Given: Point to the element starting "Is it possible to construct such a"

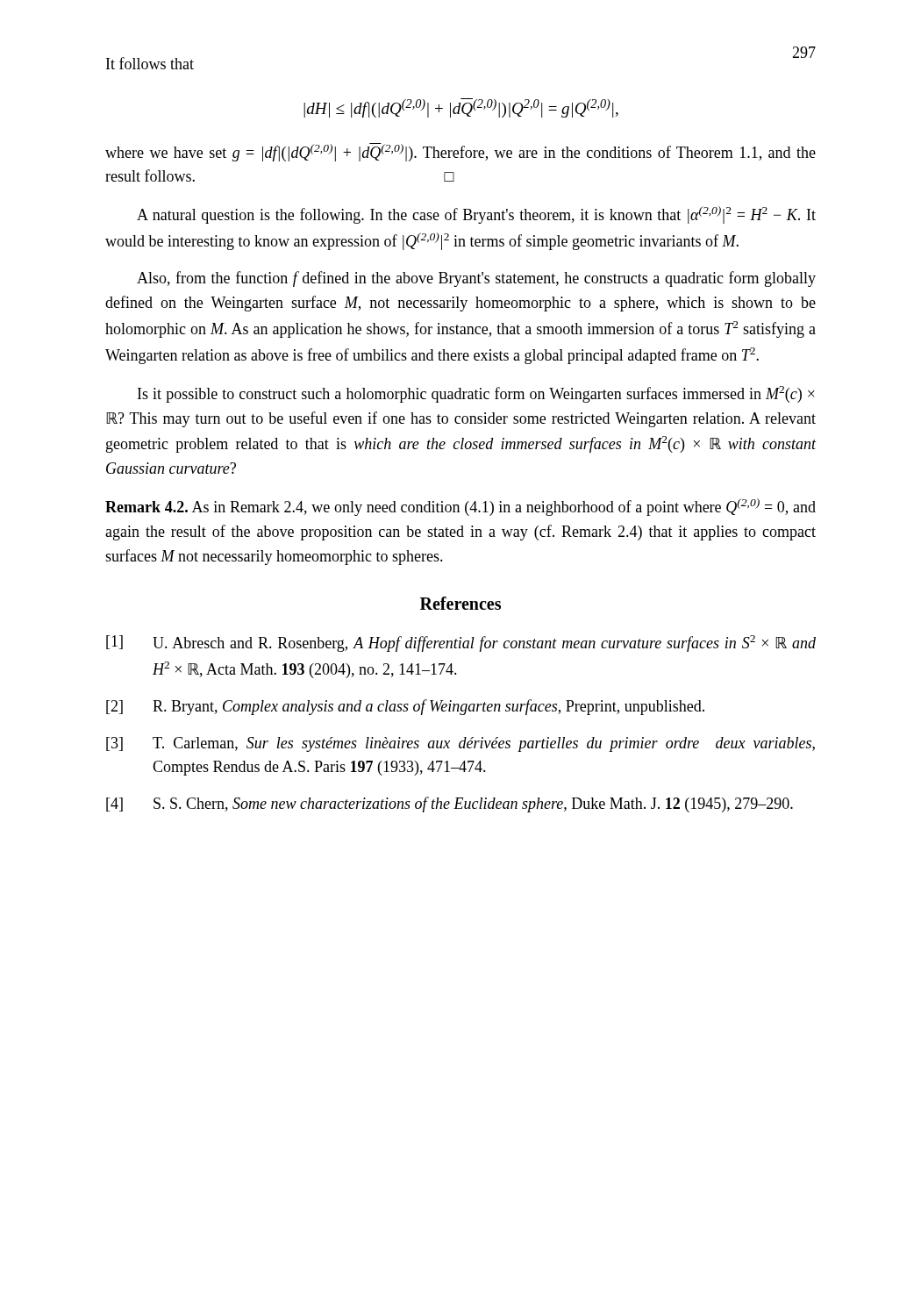Looking at the screenshot, I should (460, 431).
